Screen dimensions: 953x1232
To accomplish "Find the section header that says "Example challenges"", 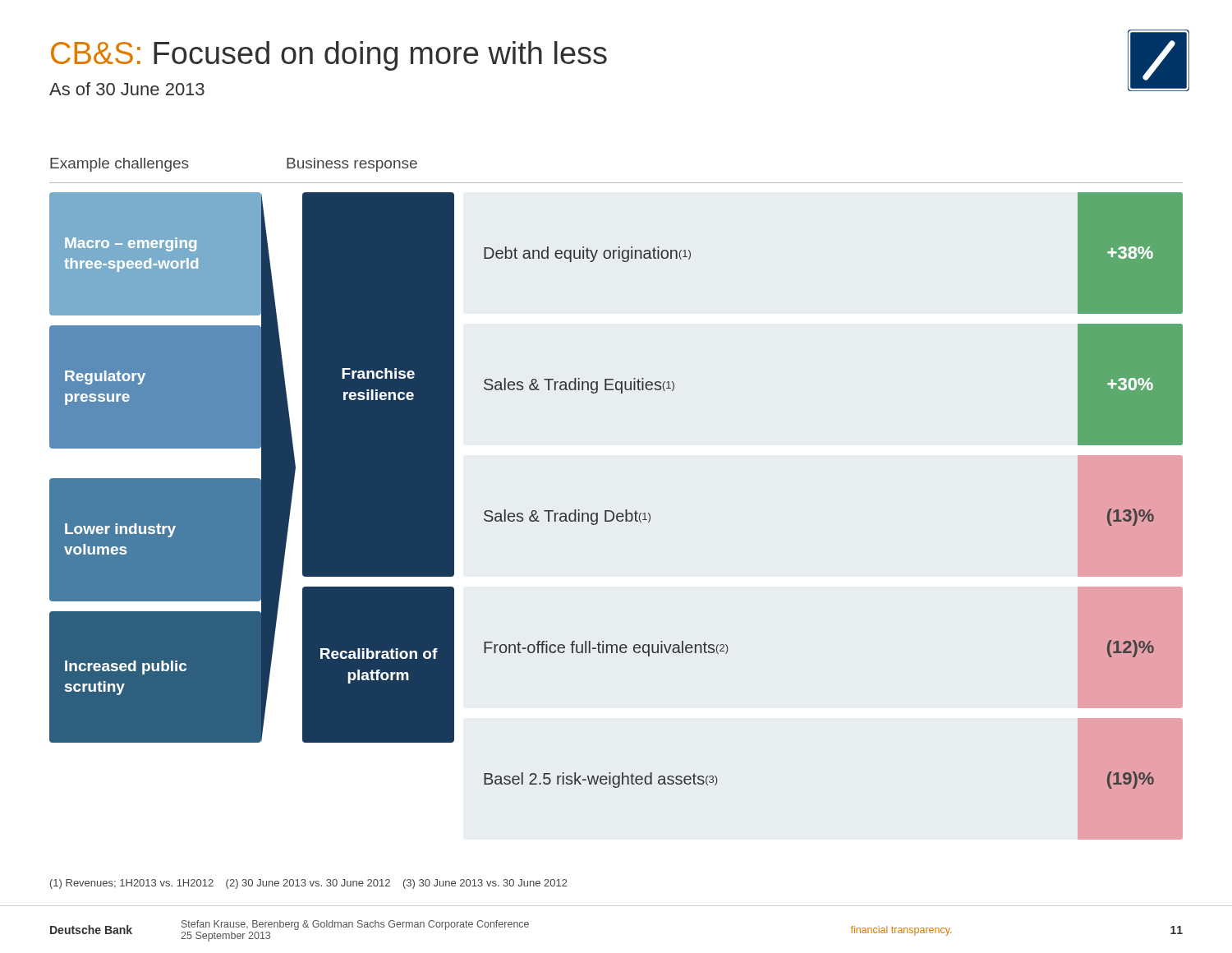I will [119, 163].
